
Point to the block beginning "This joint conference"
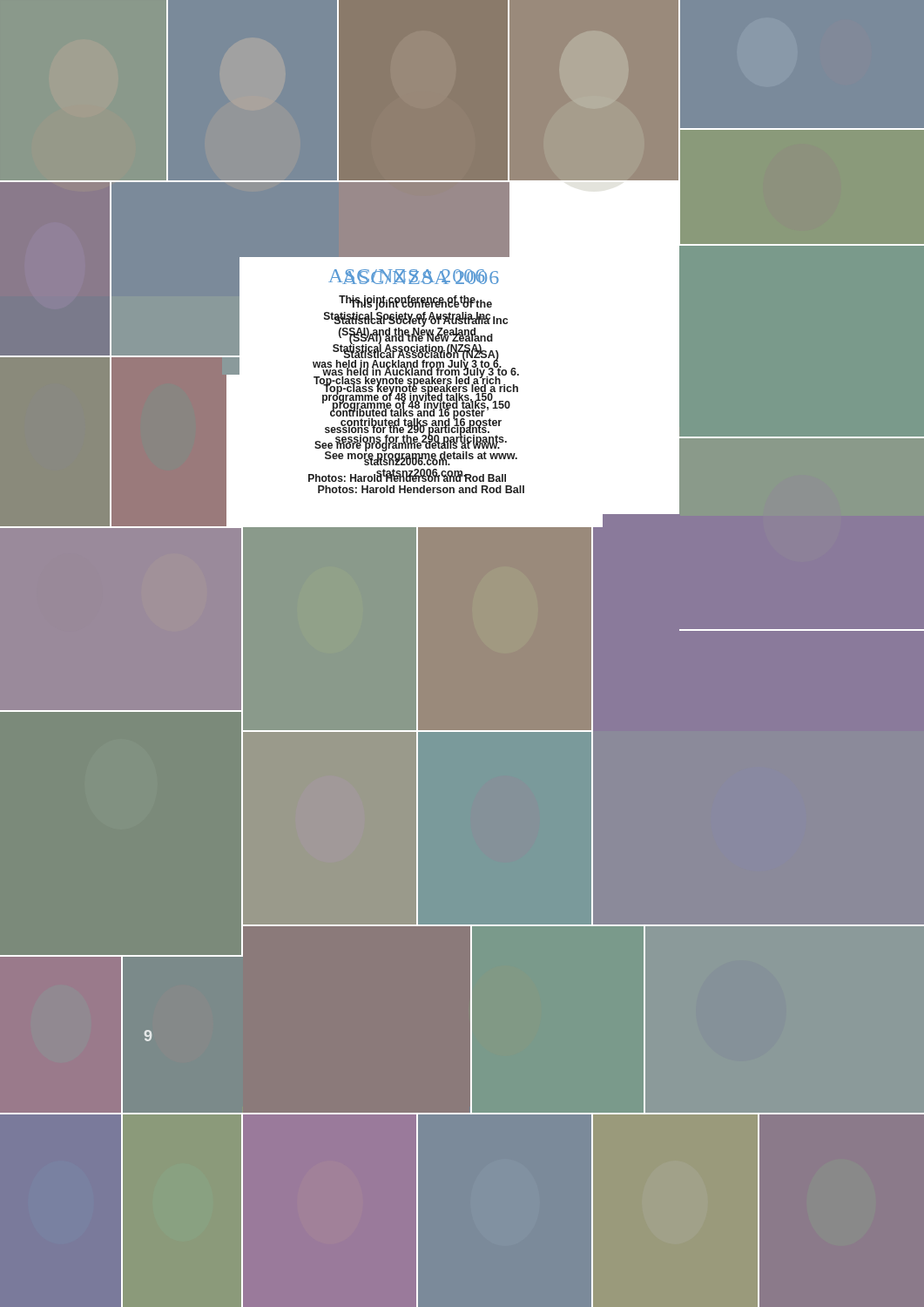(407, 389)
